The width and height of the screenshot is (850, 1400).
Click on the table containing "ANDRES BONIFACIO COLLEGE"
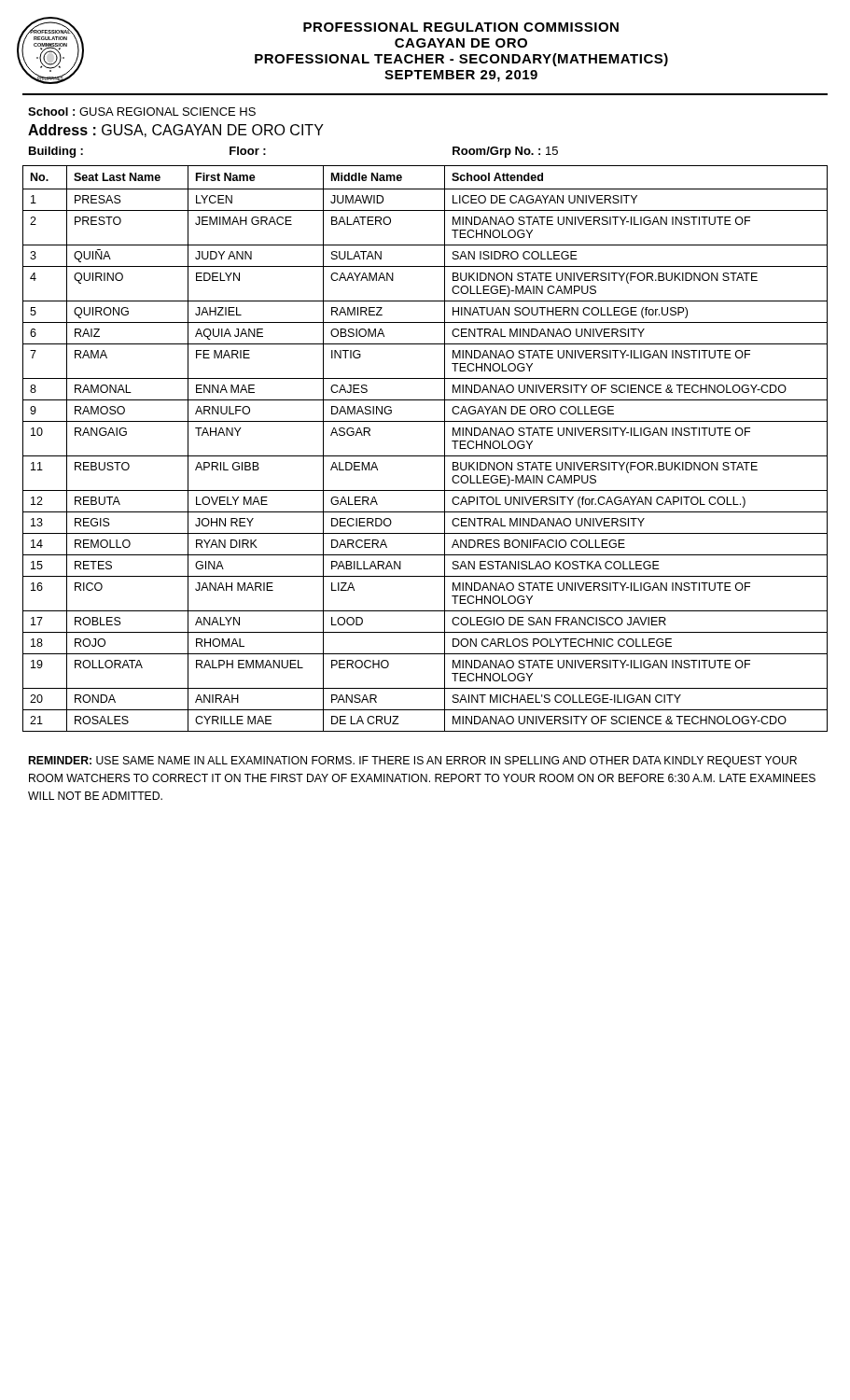click(425, 448)
